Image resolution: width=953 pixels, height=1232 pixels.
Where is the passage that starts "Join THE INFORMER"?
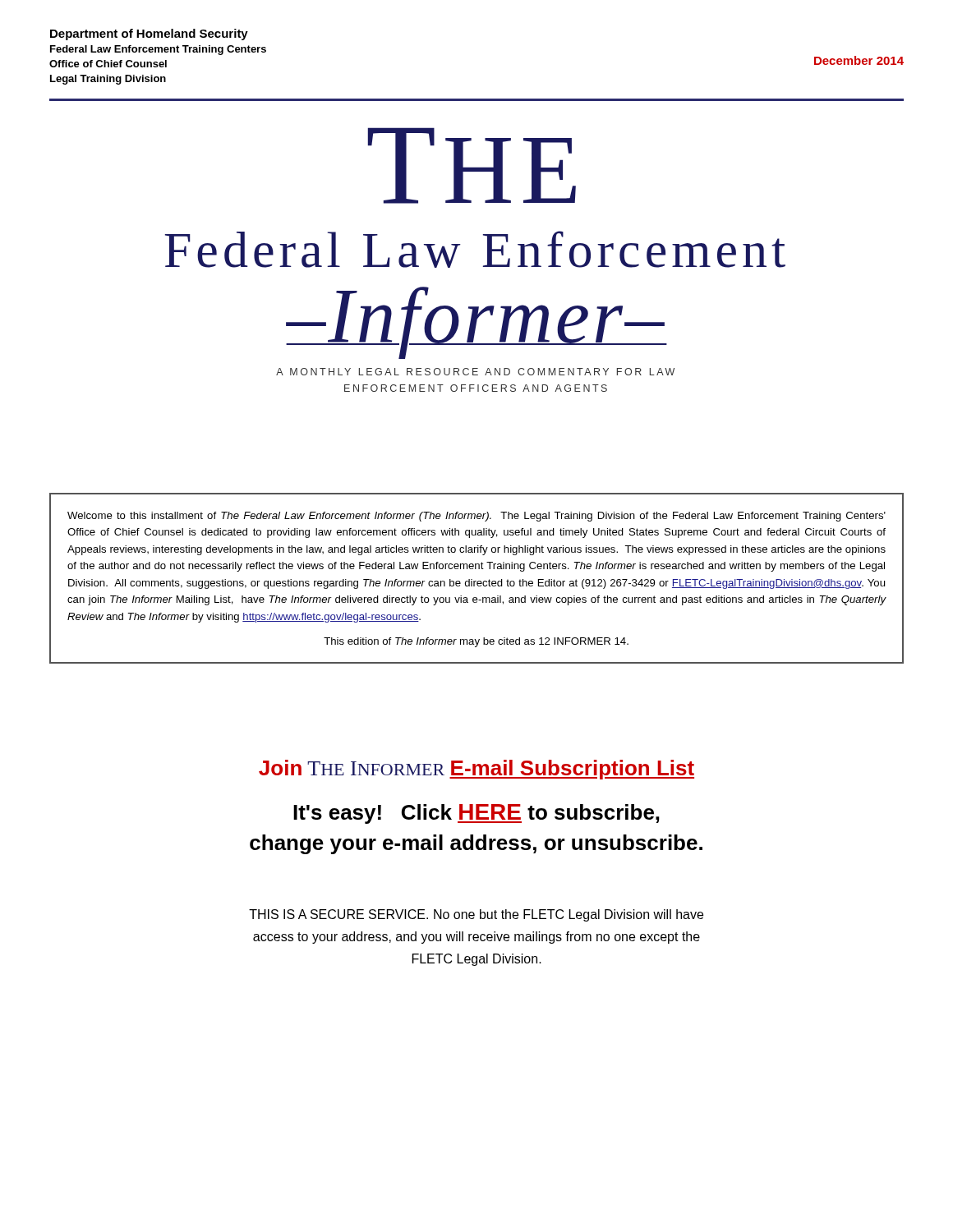pos(476,807)
